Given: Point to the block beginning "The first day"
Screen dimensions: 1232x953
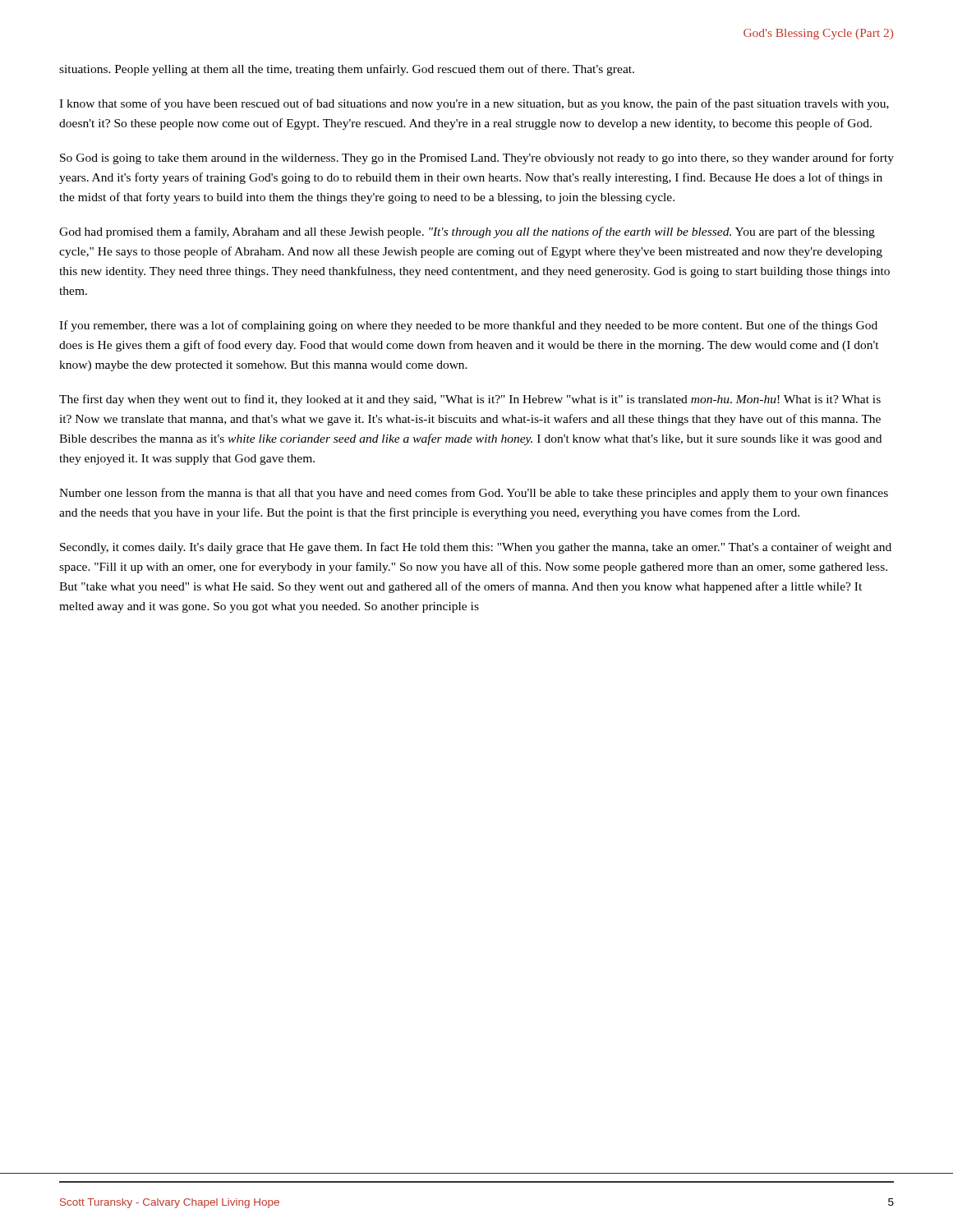Looking at the screenshot, I should (471, 428).
